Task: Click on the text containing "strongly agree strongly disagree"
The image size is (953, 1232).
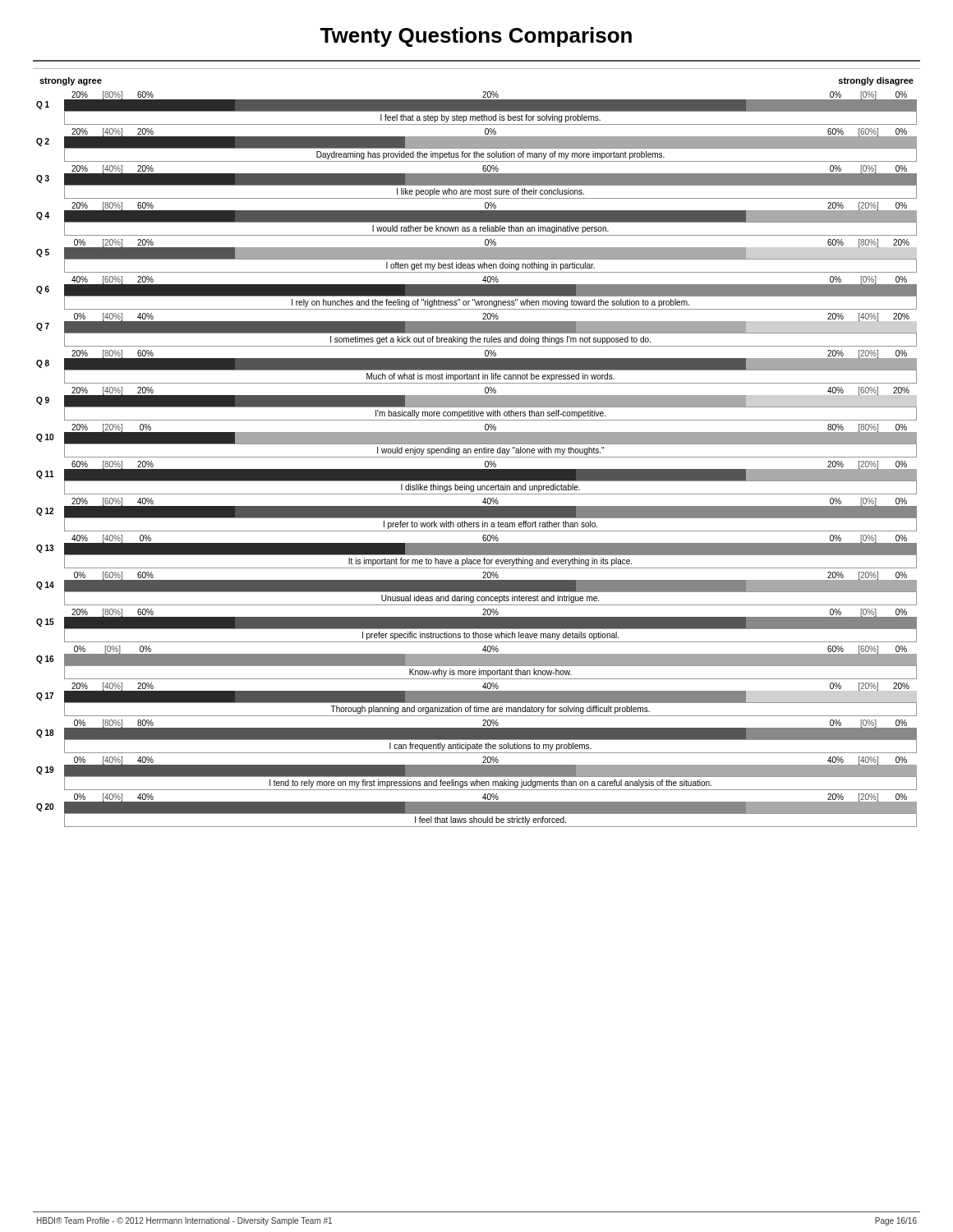Action: (x=476, y=80)
